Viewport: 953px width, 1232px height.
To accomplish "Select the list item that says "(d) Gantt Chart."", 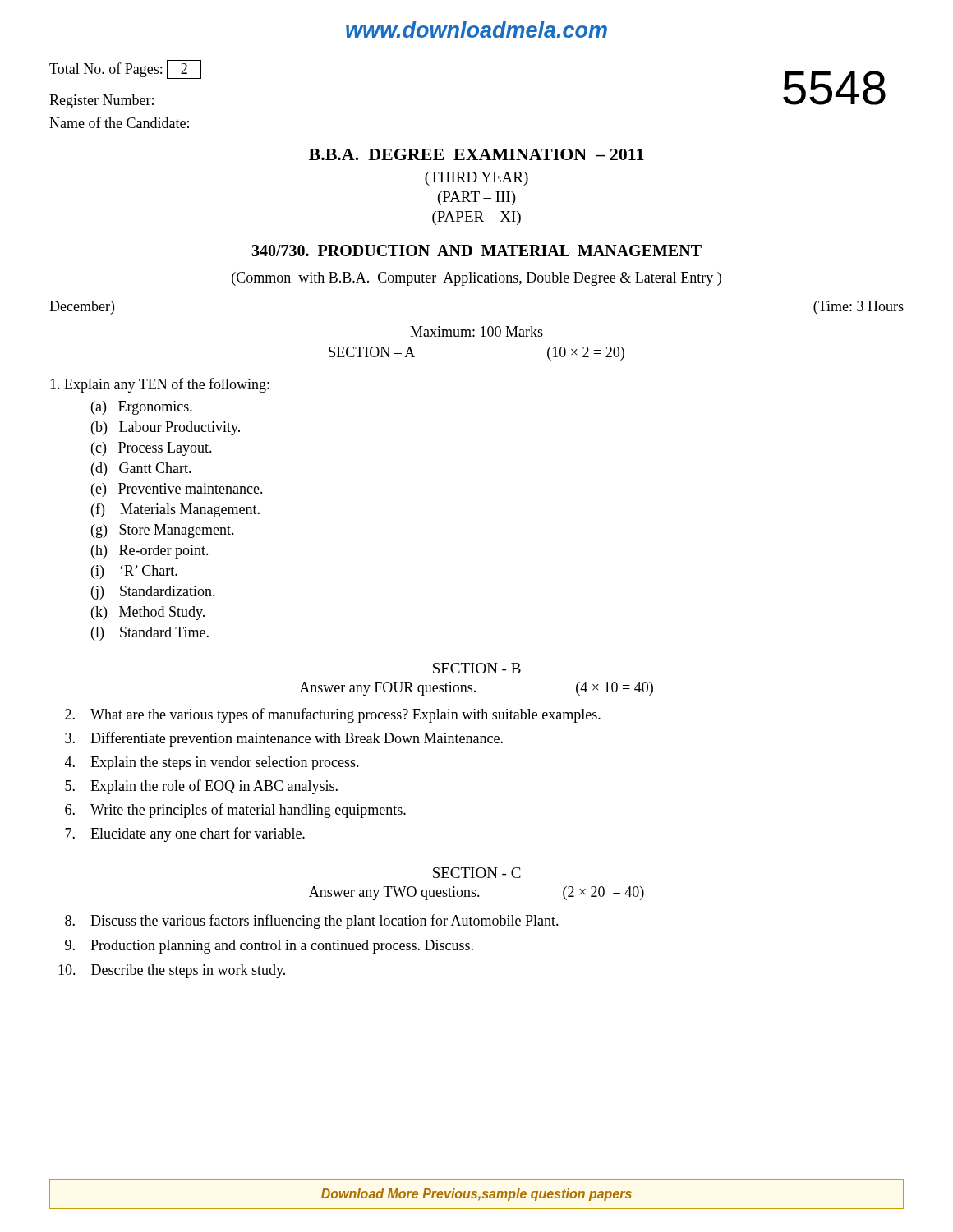I will pyautogui.click(x=141, y=468).
